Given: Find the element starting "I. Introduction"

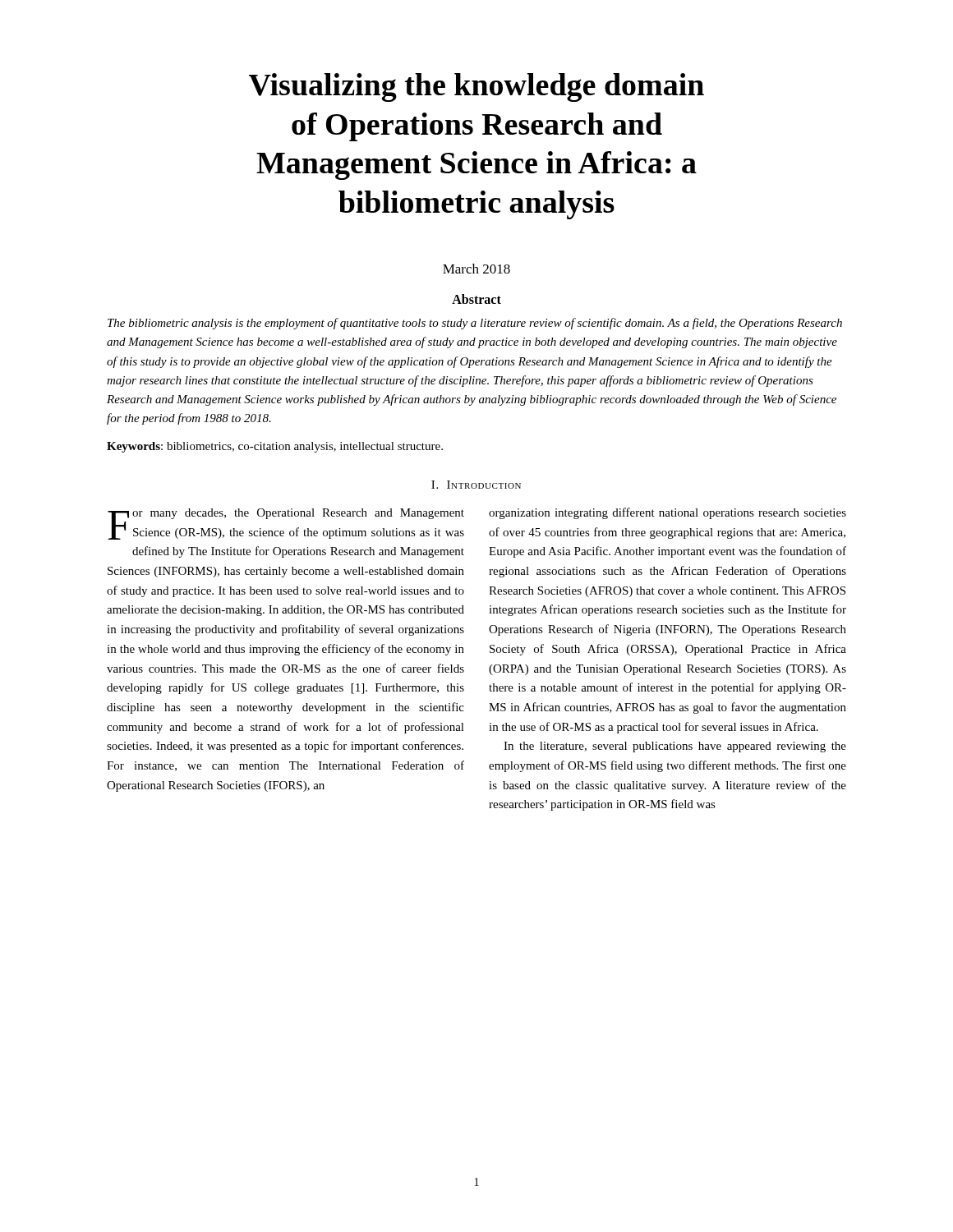Looking at the screenshot, I should pyautogui.click(x=476, y=485).
